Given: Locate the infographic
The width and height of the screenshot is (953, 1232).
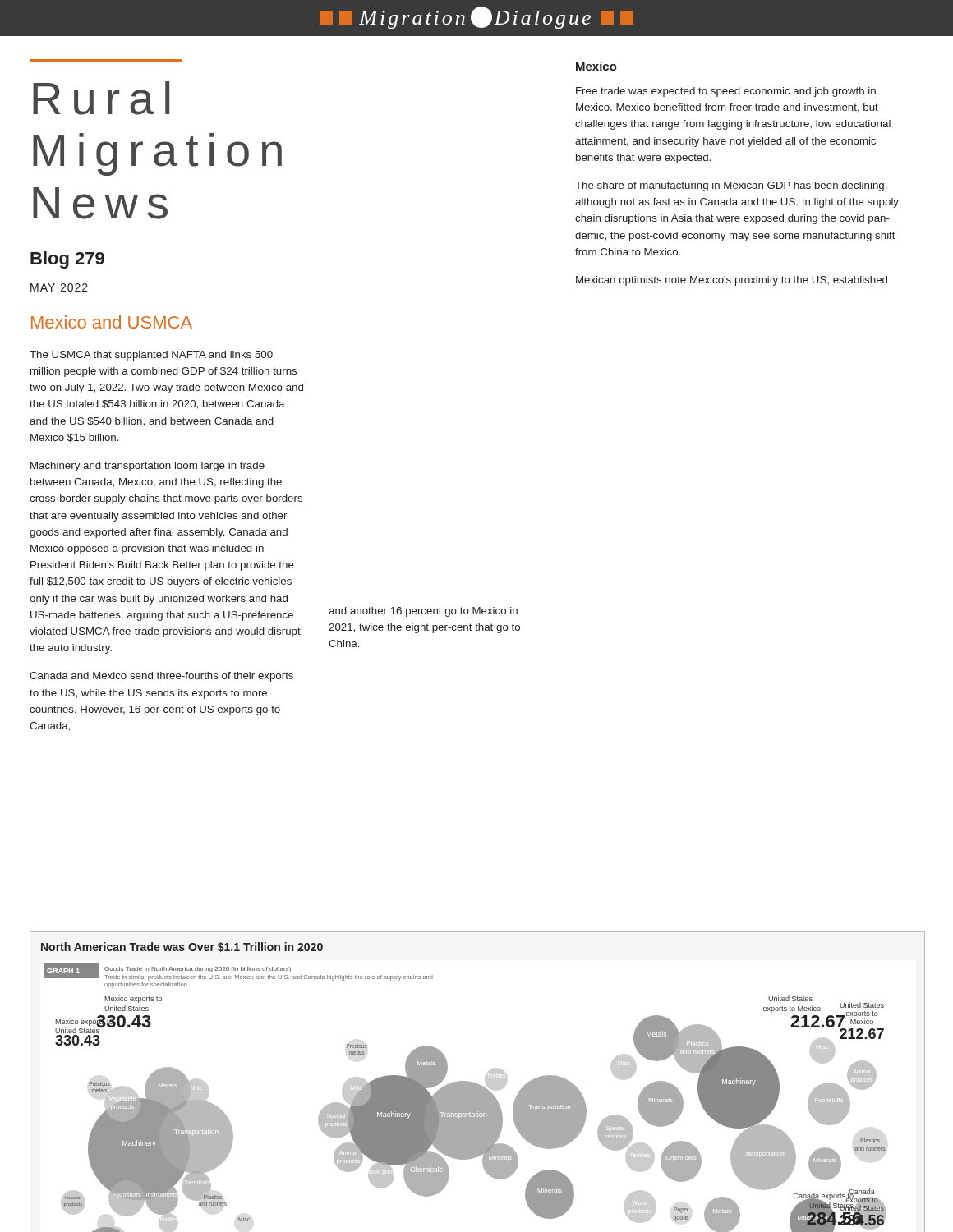Looking at the screenshot, I should [x=477, y=1096].
